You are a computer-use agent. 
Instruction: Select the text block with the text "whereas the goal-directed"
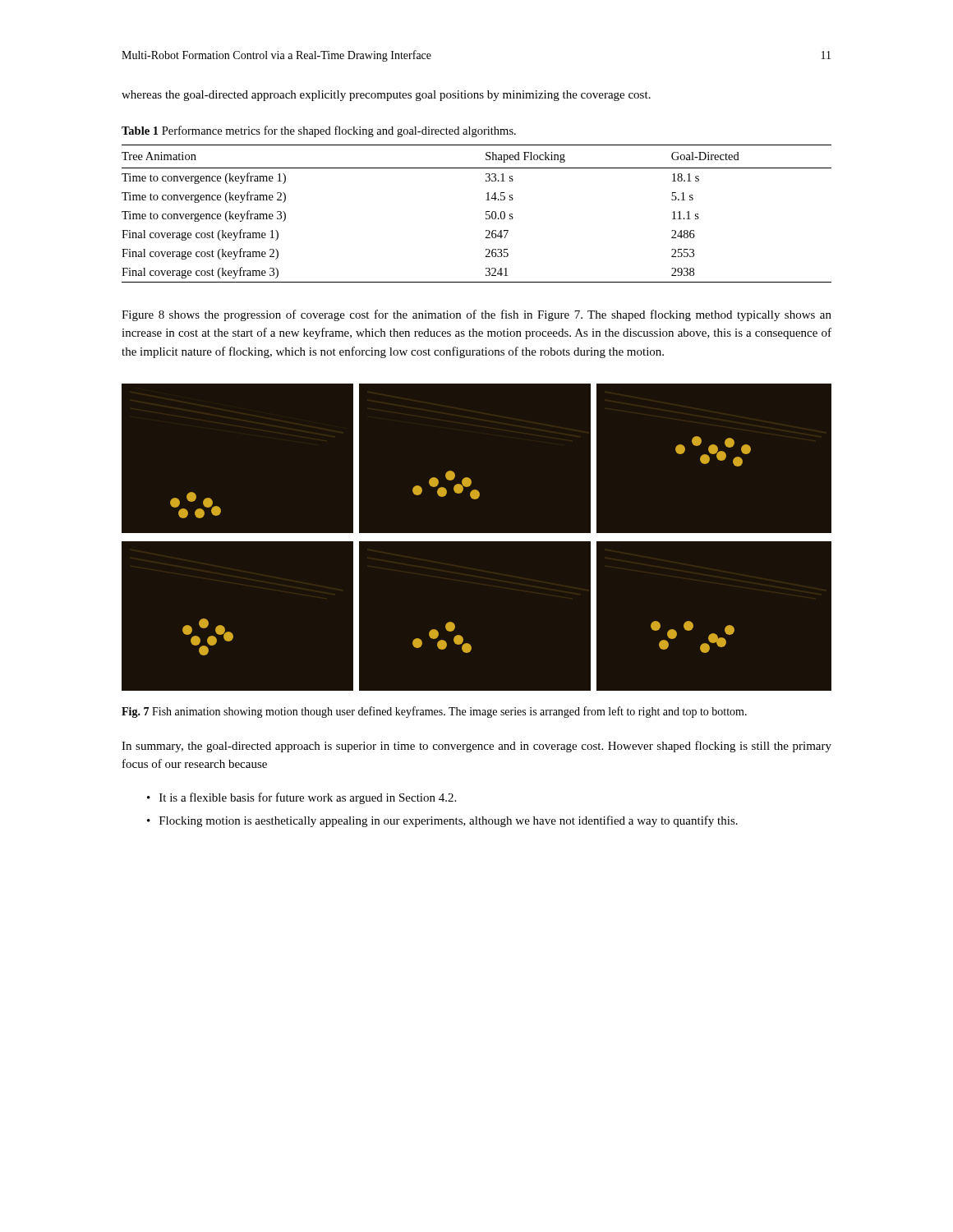coord(386,94)
